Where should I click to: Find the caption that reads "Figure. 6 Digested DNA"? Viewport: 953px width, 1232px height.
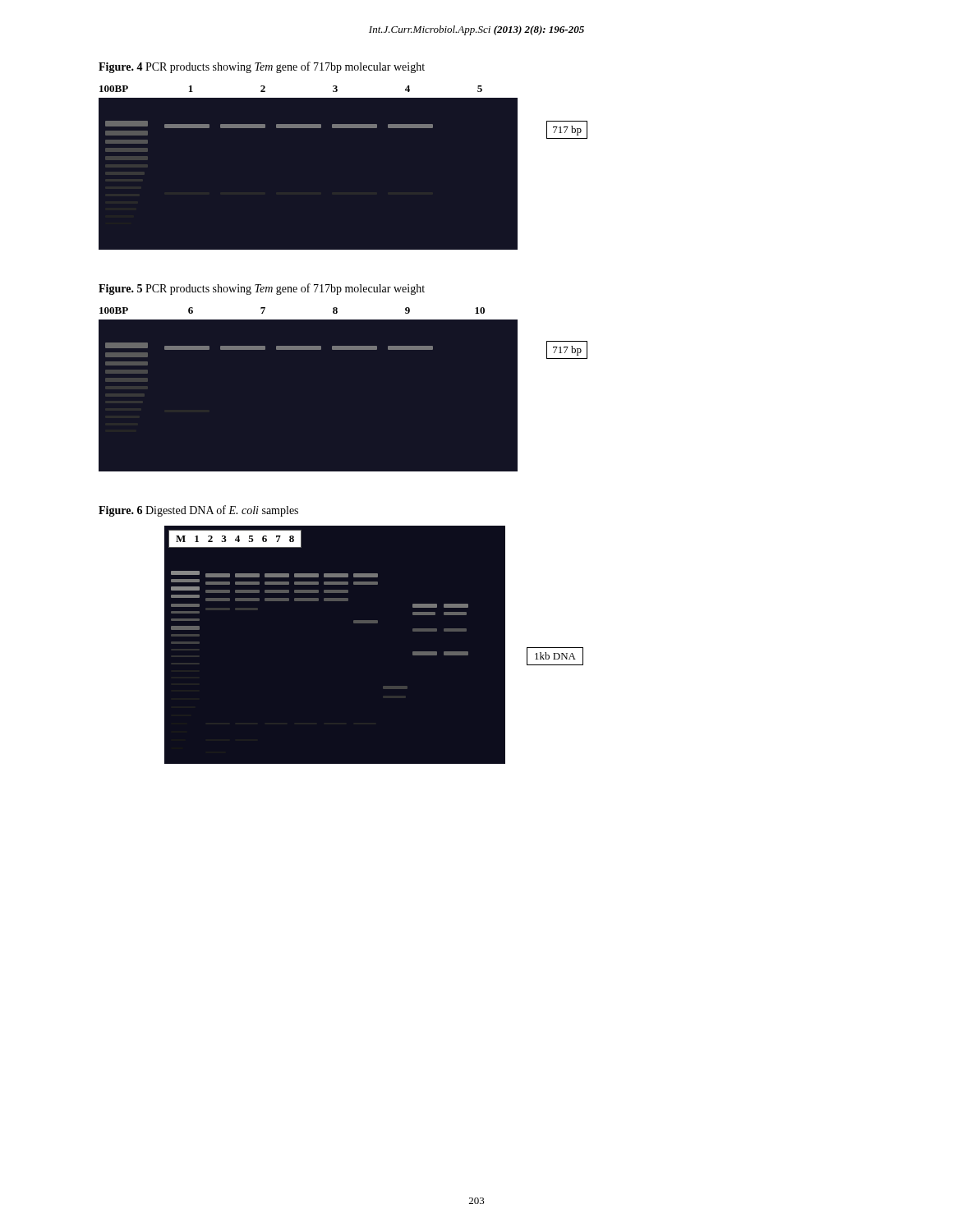(x=199, y=510)
